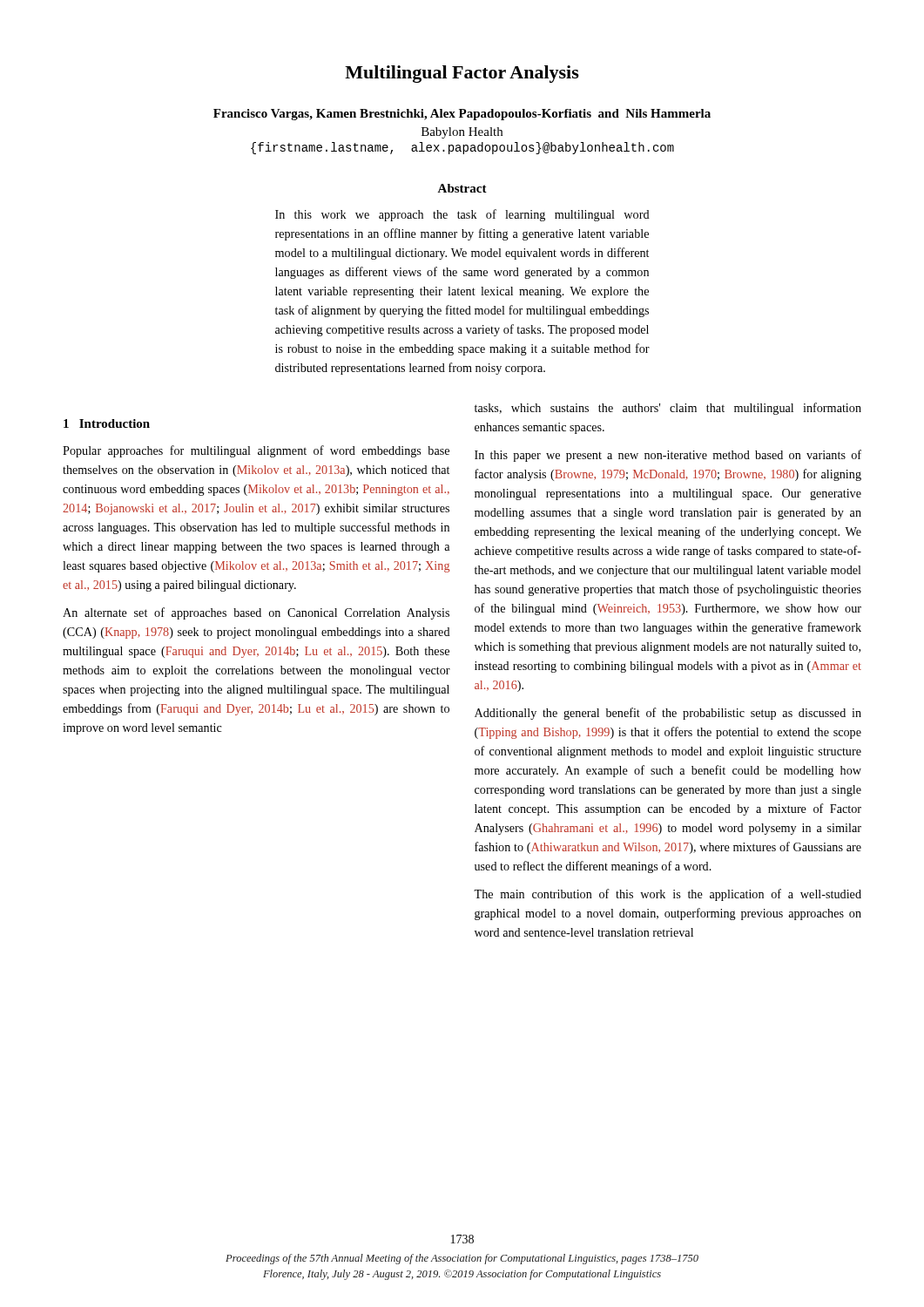
Task: Locate the block of text that opens with "tasks, which sustains the authors' claim that multilingual"
Action: (x=668, y=670)
